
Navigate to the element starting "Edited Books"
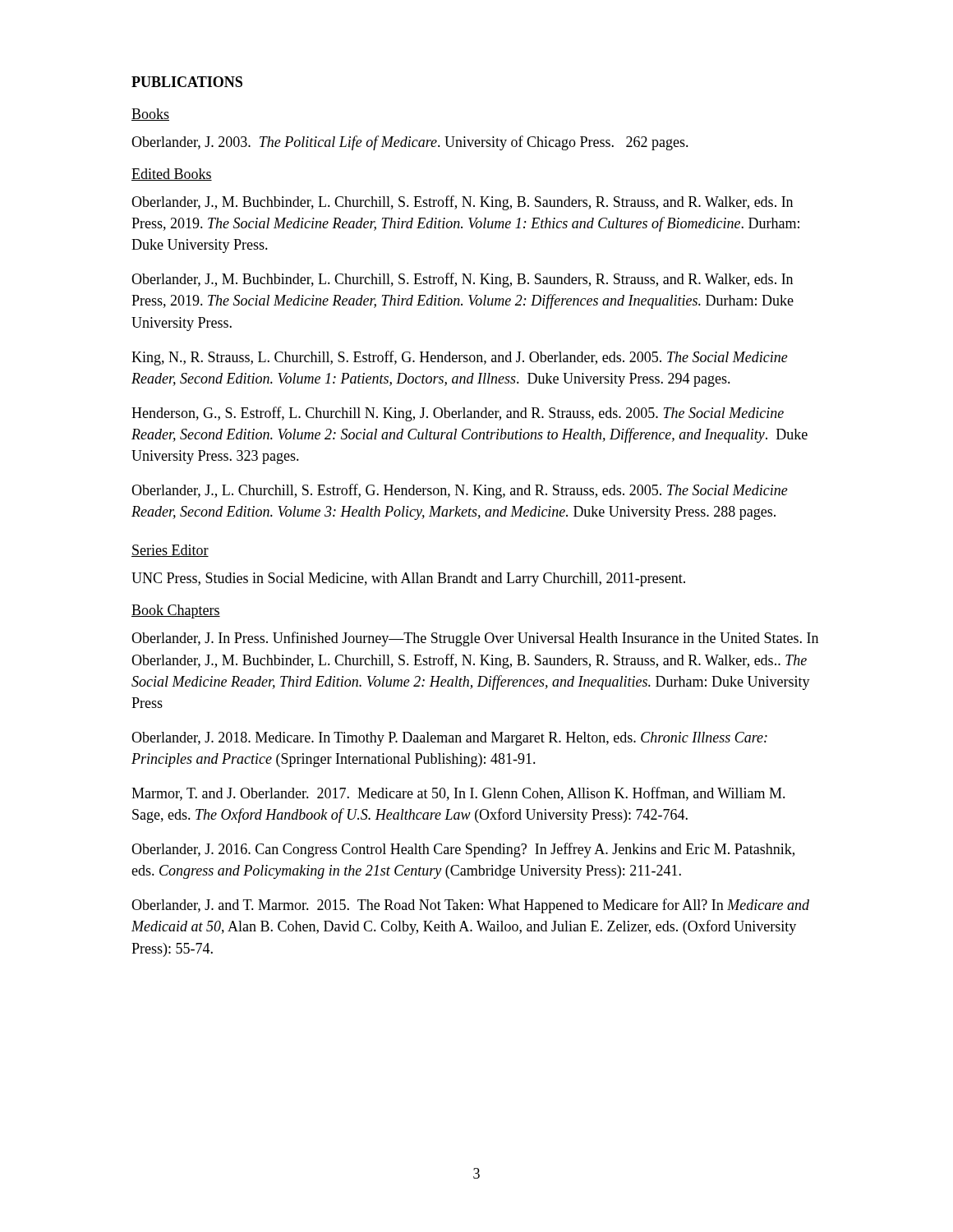tap(171, 174)
